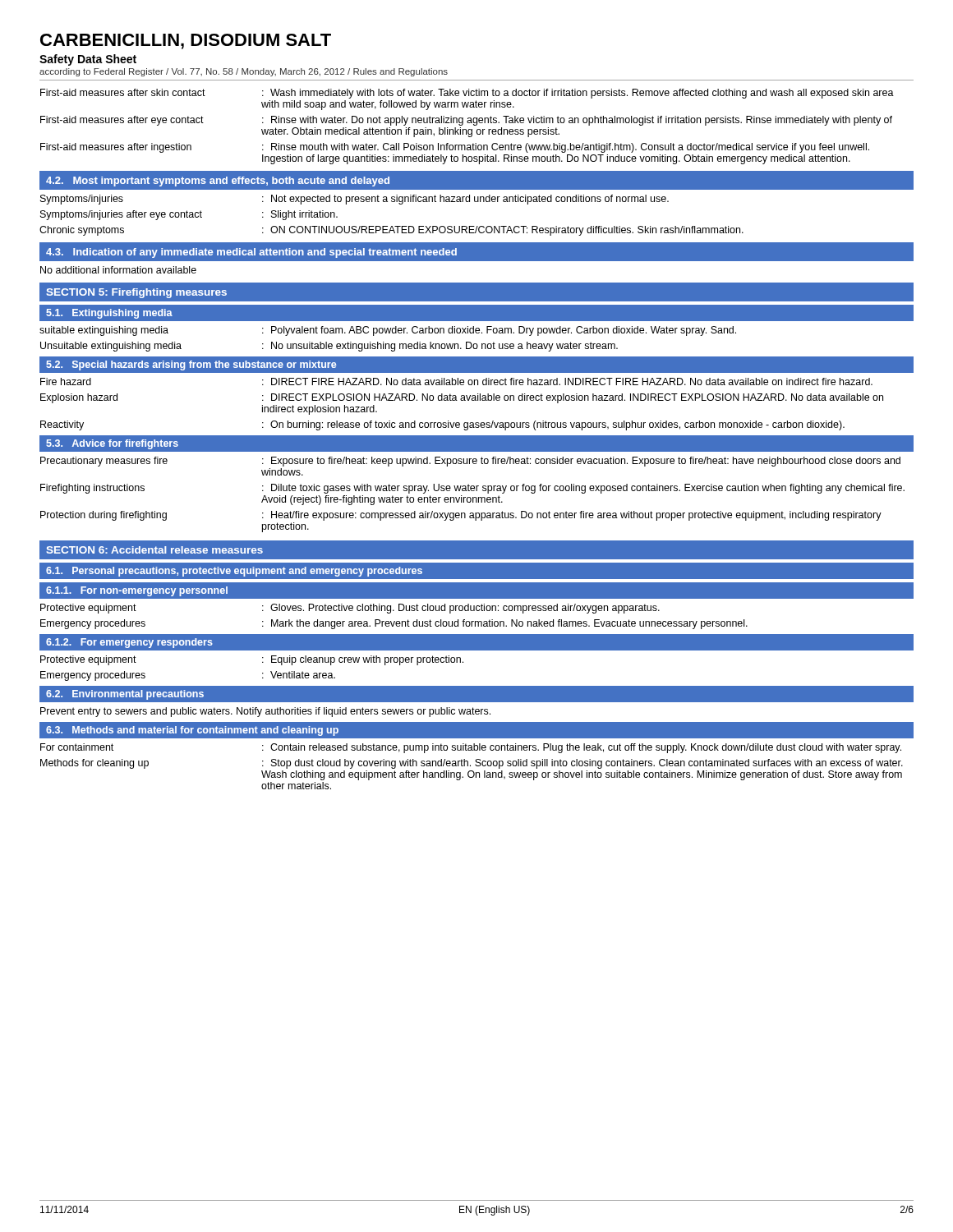Find the text block starting "Reactivity : On burning:"
This screenshot has height=1232, width=953.
[x=476, y=425]
